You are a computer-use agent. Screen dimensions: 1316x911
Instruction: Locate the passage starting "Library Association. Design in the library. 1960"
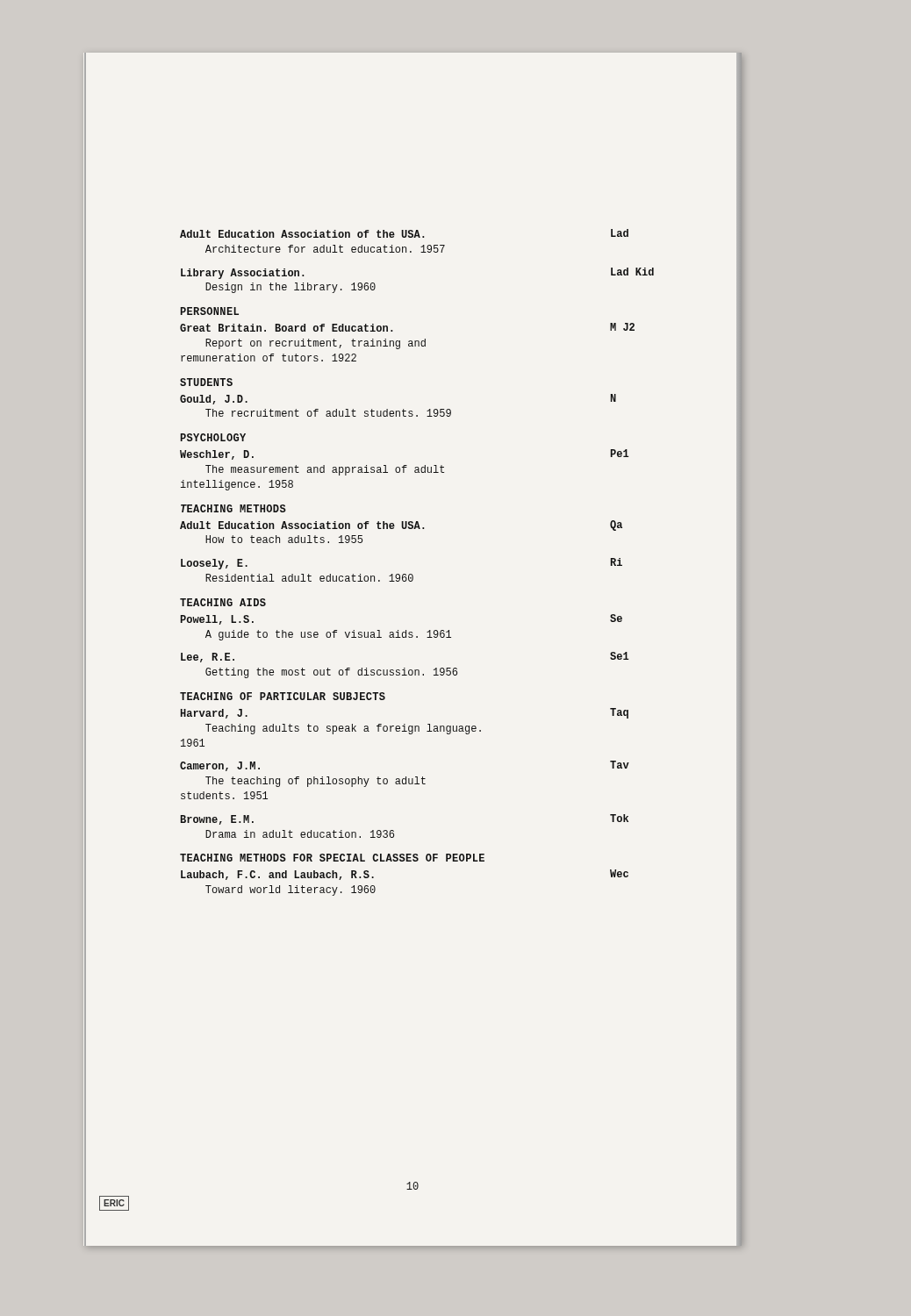[246, 273]
